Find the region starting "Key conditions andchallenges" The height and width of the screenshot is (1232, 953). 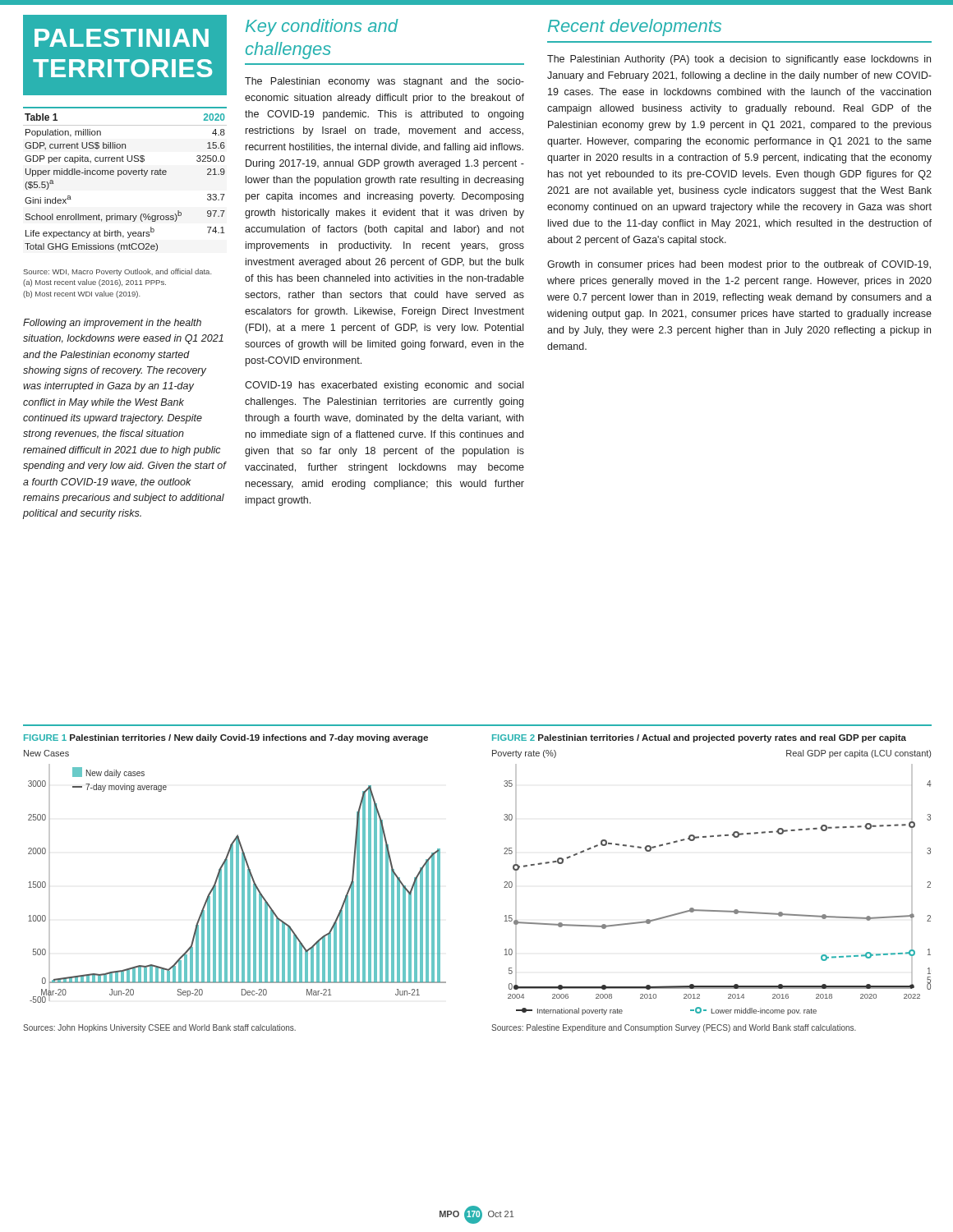(x=384, y=40)
